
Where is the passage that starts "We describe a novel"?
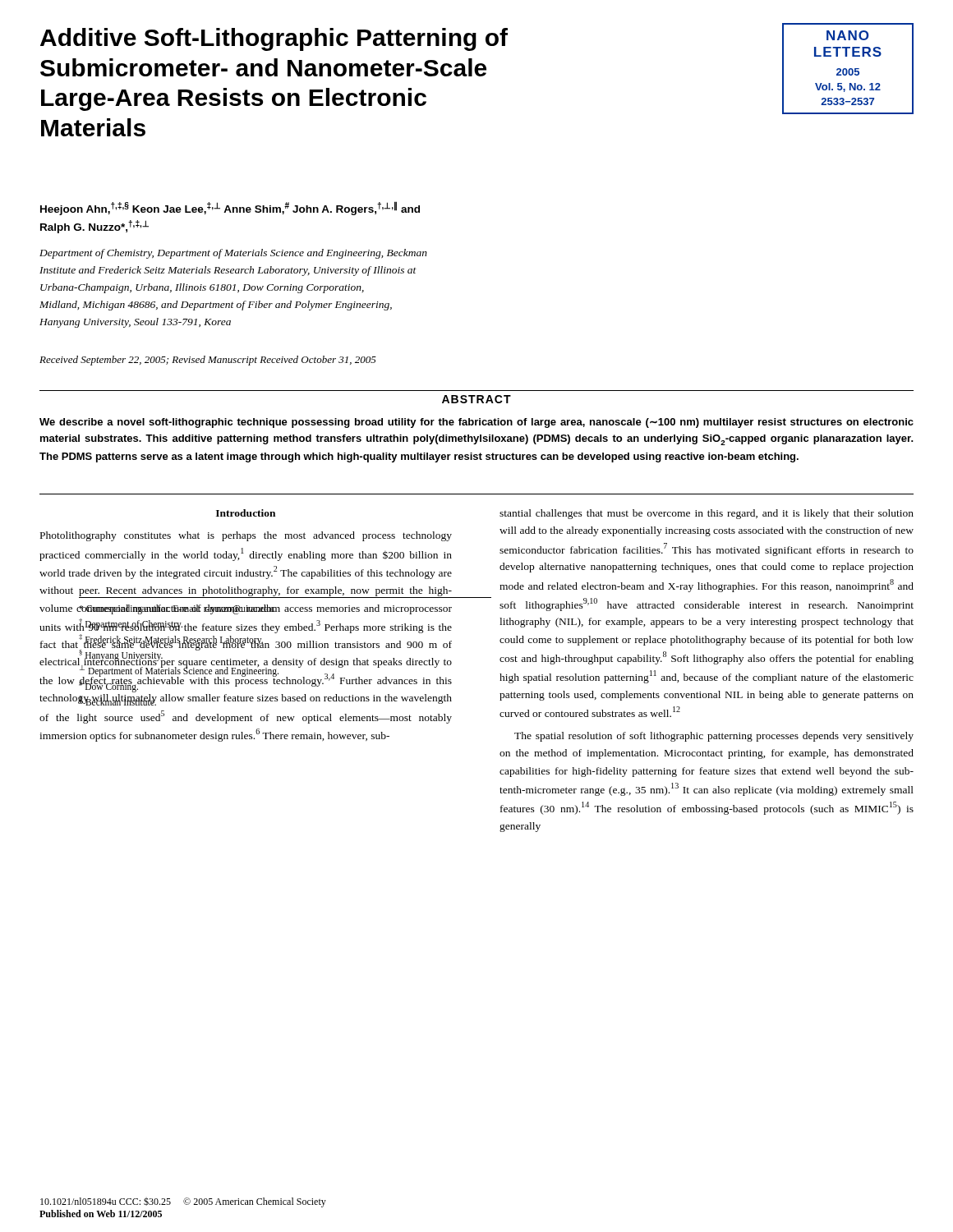(476, 439)
